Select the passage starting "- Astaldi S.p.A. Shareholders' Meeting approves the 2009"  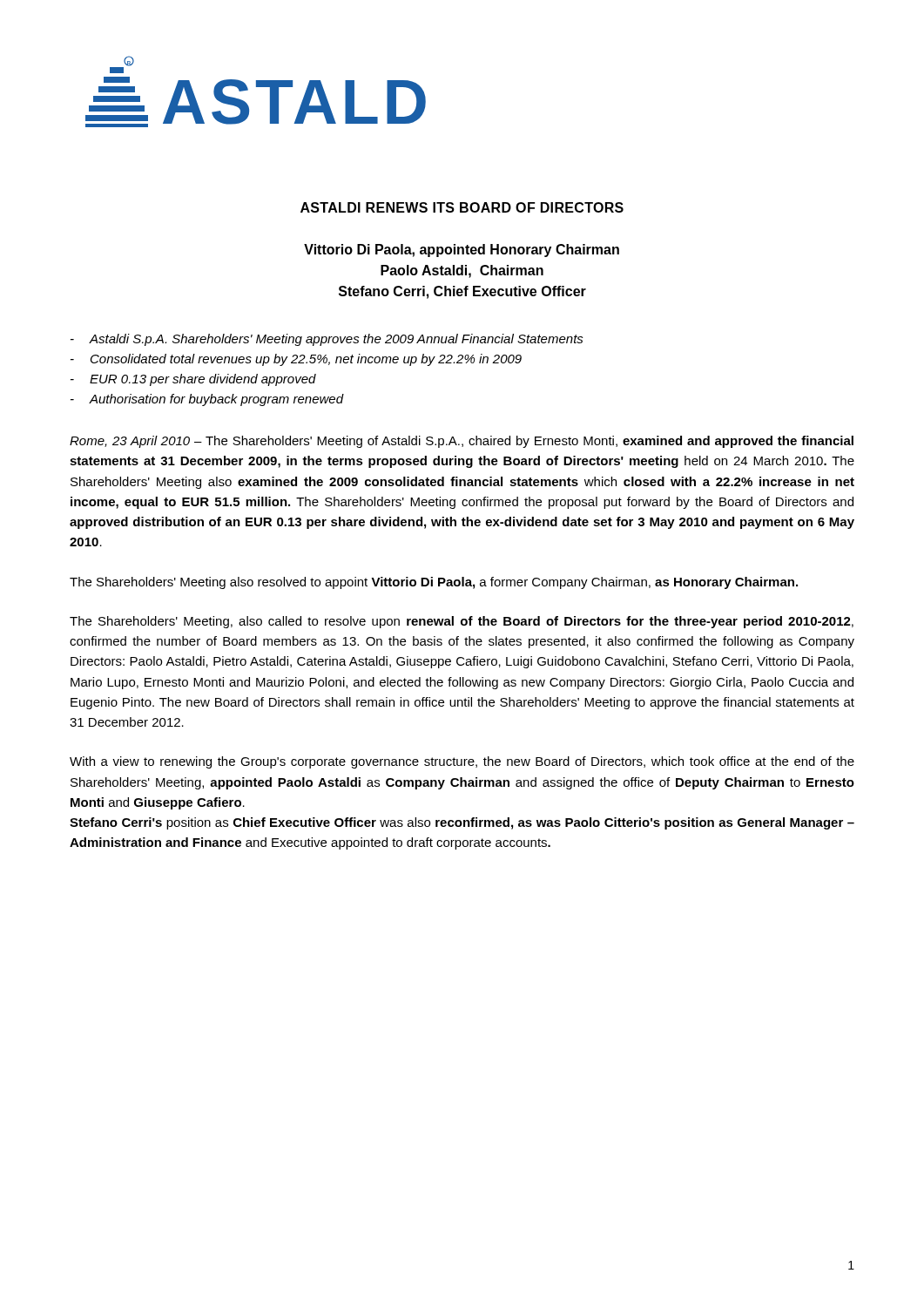click(x=326, y=339)
